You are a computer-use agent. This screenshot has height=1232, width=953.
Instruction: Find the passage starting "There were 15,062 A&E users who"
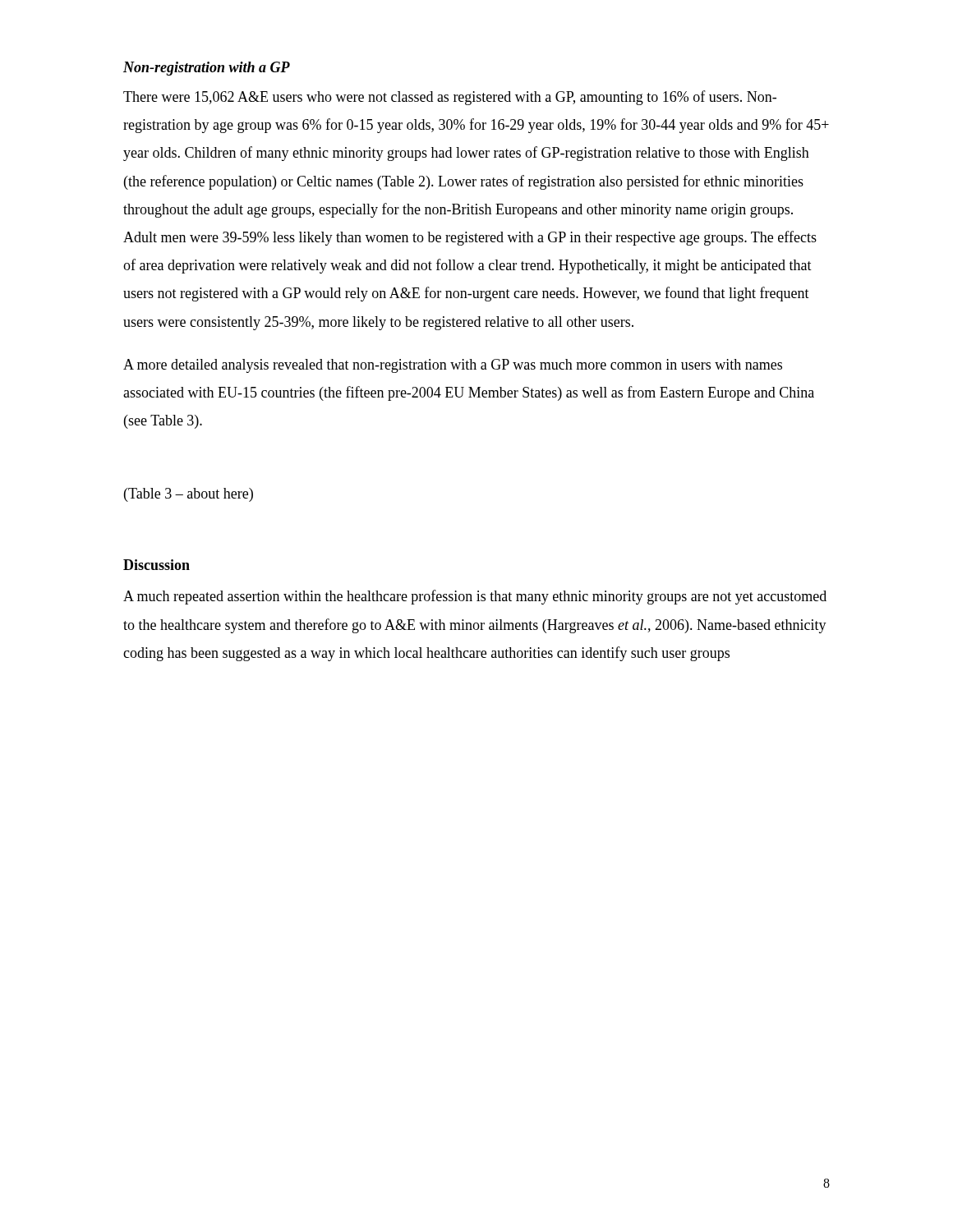pos(476,209)
